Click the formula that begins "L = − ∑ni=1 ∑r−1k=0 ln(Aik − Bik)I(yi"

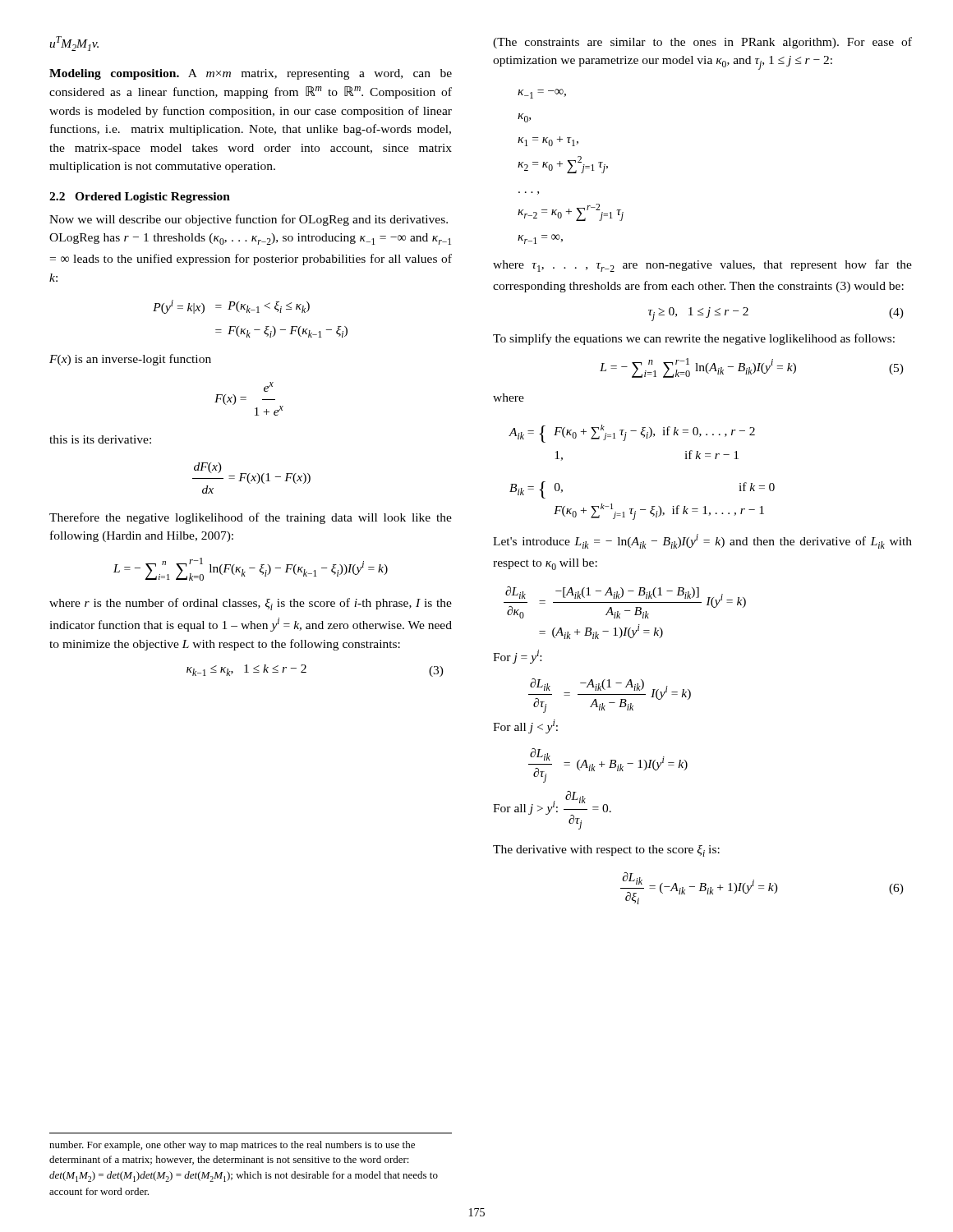(x=756, y=368)
